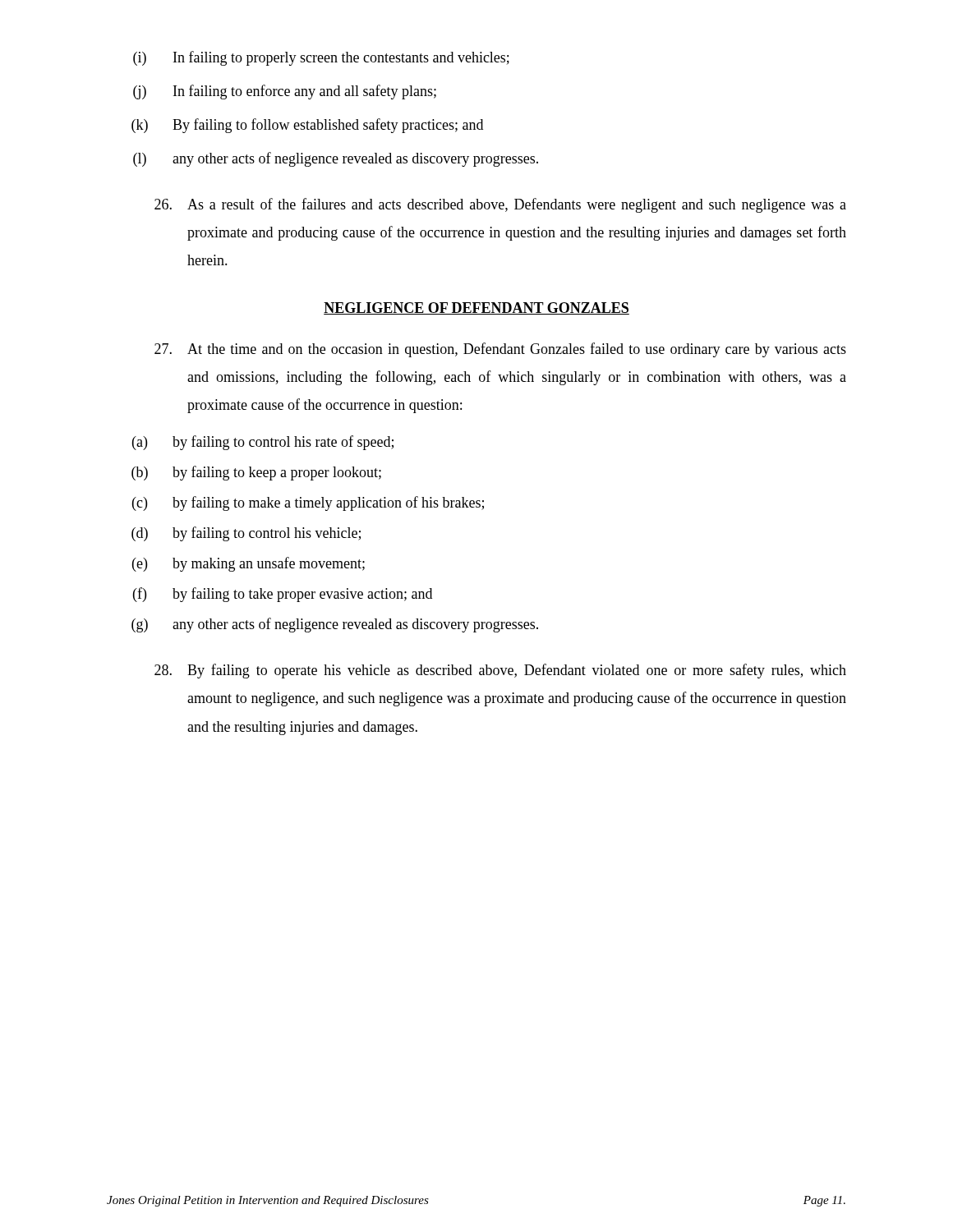Find the block starting "(g) any other"

[x=476, y=625]
